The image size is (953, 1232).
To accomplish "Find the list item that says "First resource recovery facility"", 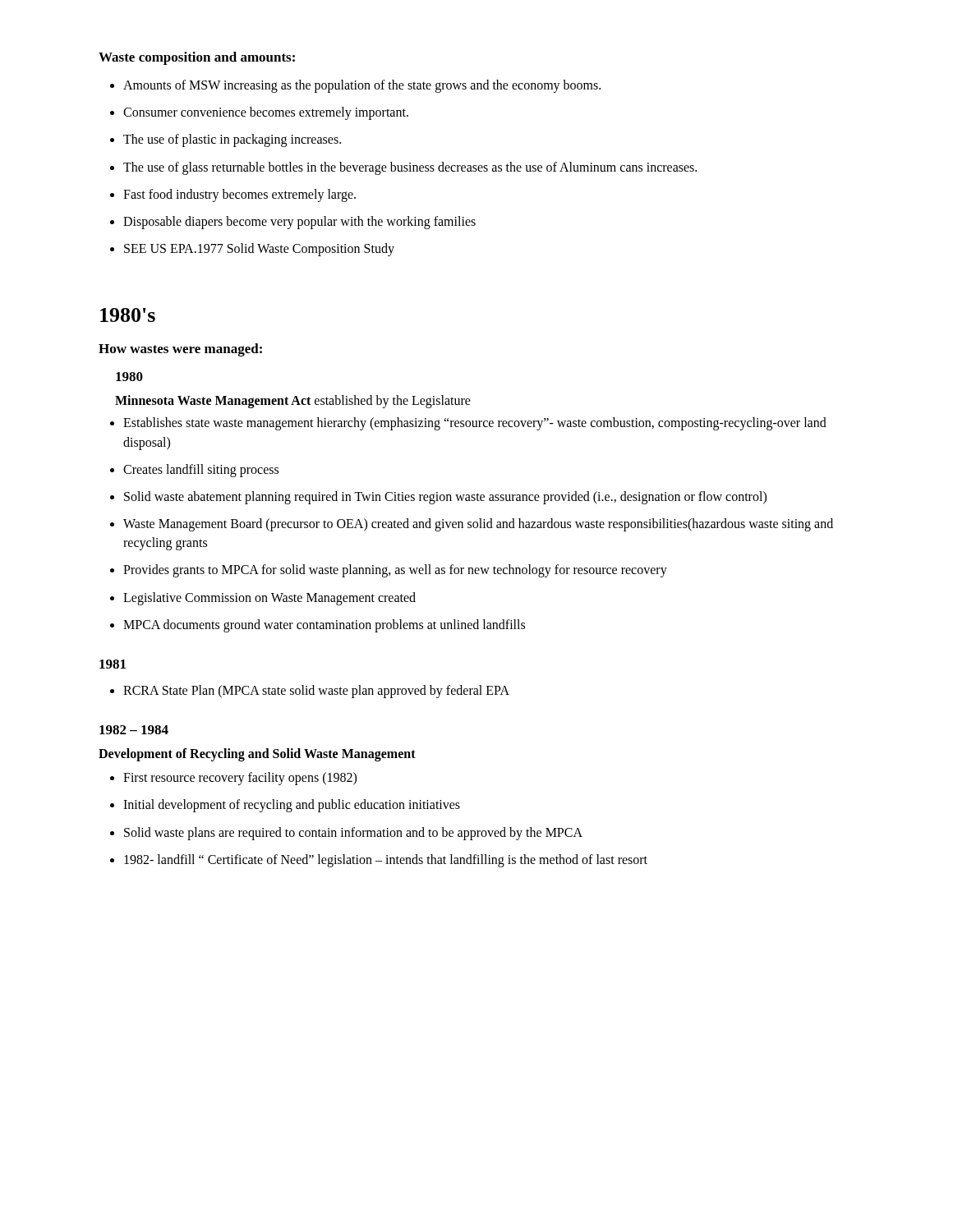I will [x=233, y=779].
